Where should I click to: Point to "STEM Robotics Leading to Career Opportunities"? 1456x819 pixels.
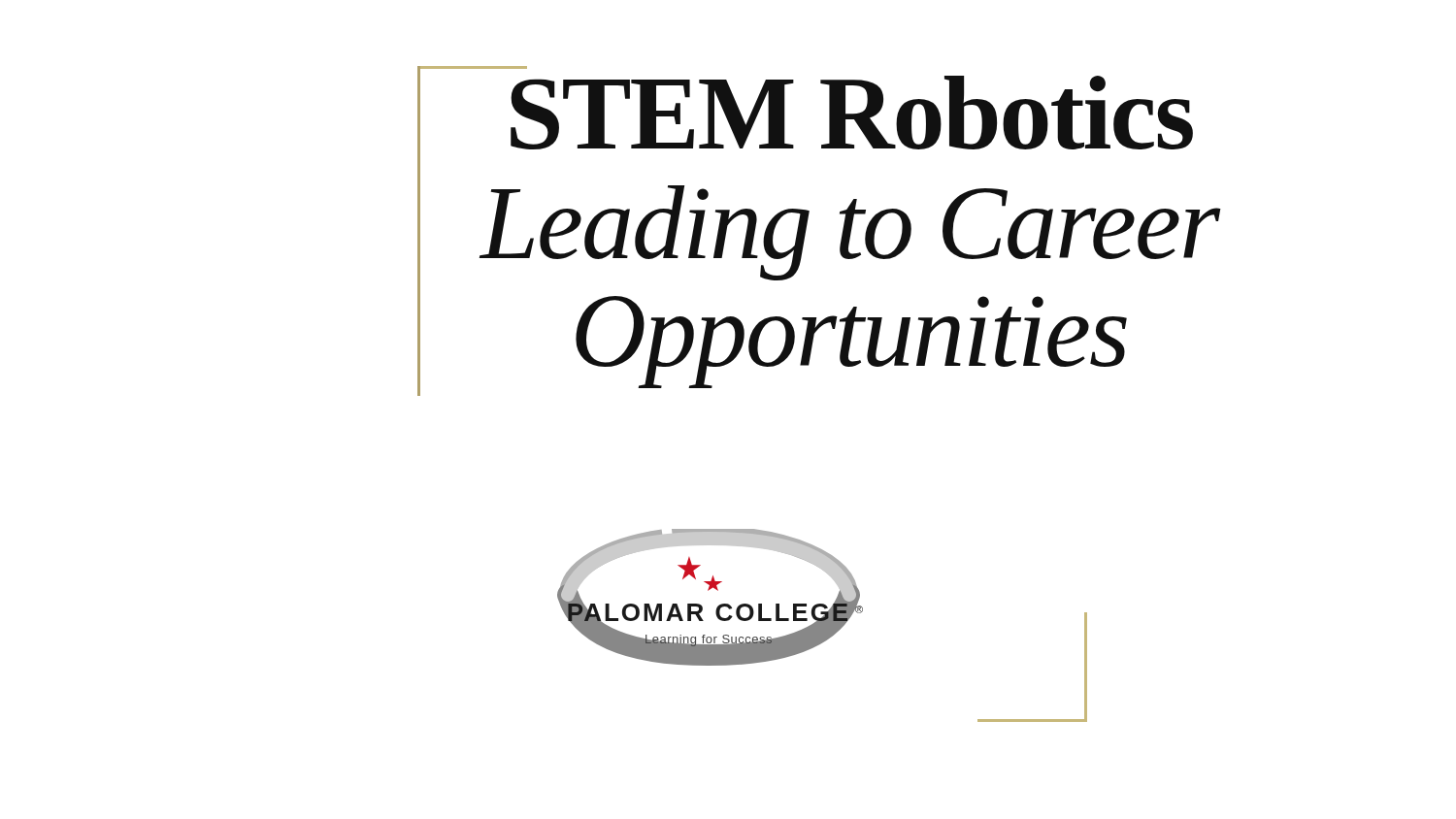(849, 221)
